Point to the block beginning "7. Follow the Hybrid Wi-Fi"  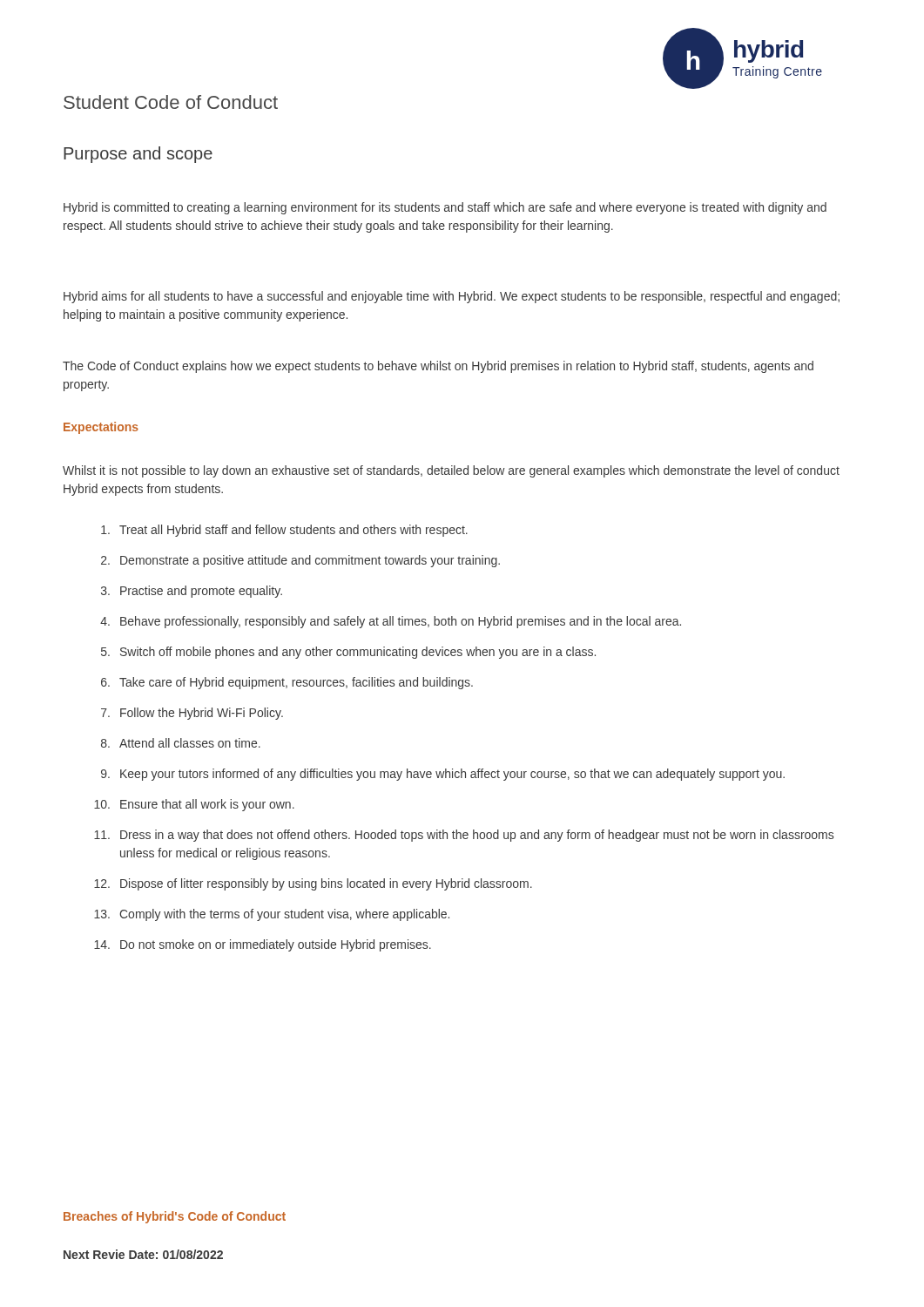click(192, 714)
